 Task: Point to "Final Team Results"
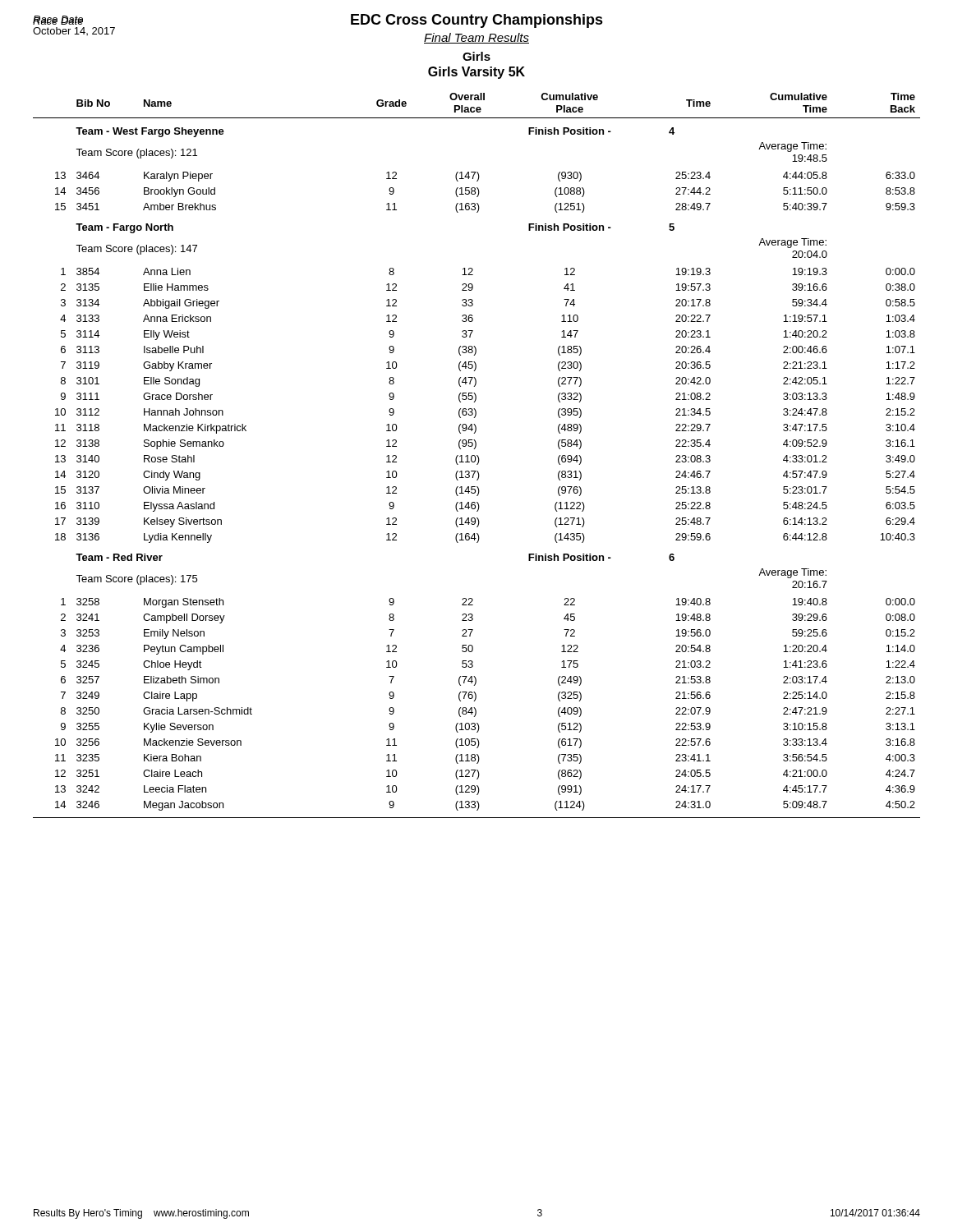(x=476, y=37)
